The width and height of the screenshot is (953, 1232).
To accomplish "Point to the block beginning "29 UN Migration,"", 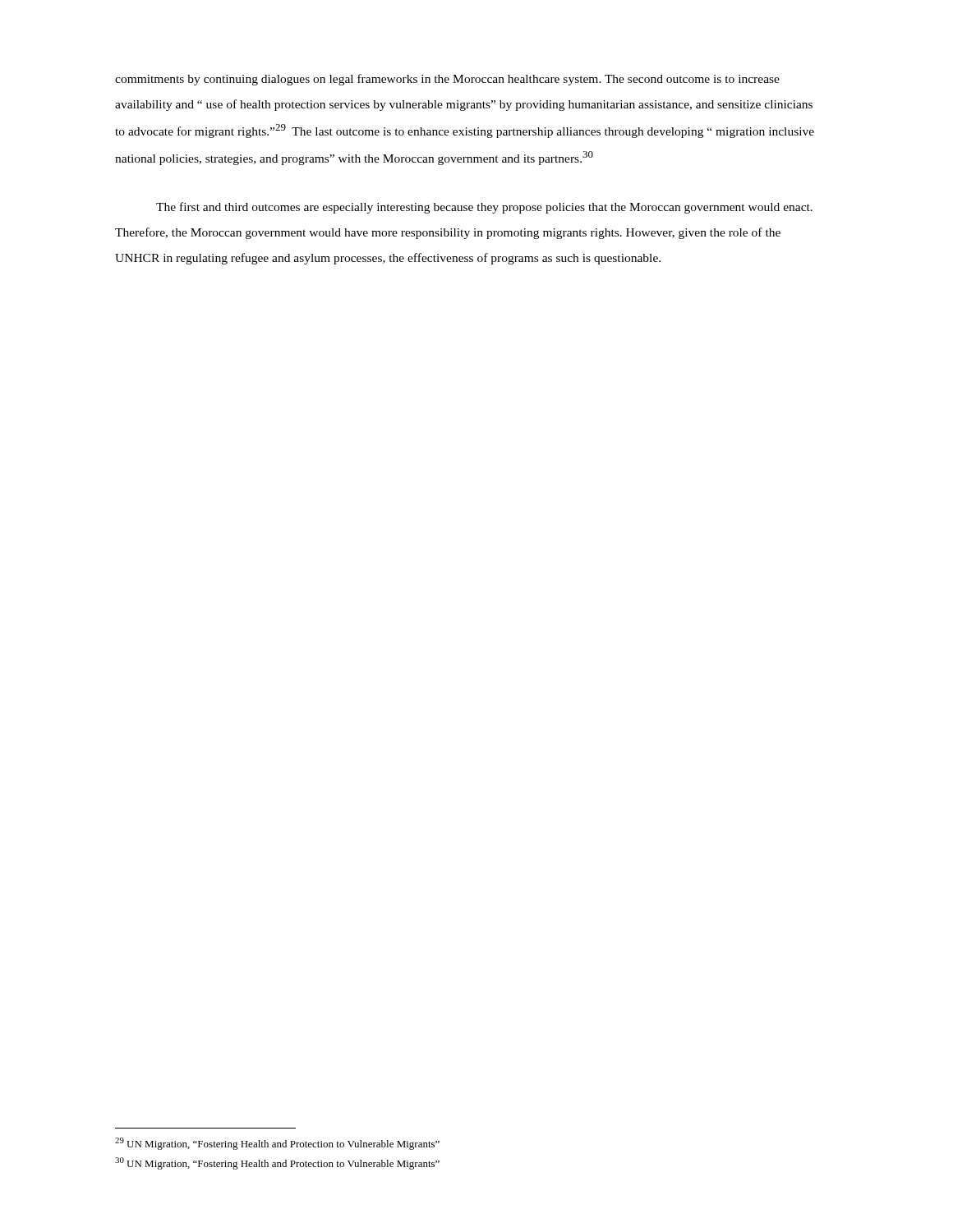I will point(277,1142).
